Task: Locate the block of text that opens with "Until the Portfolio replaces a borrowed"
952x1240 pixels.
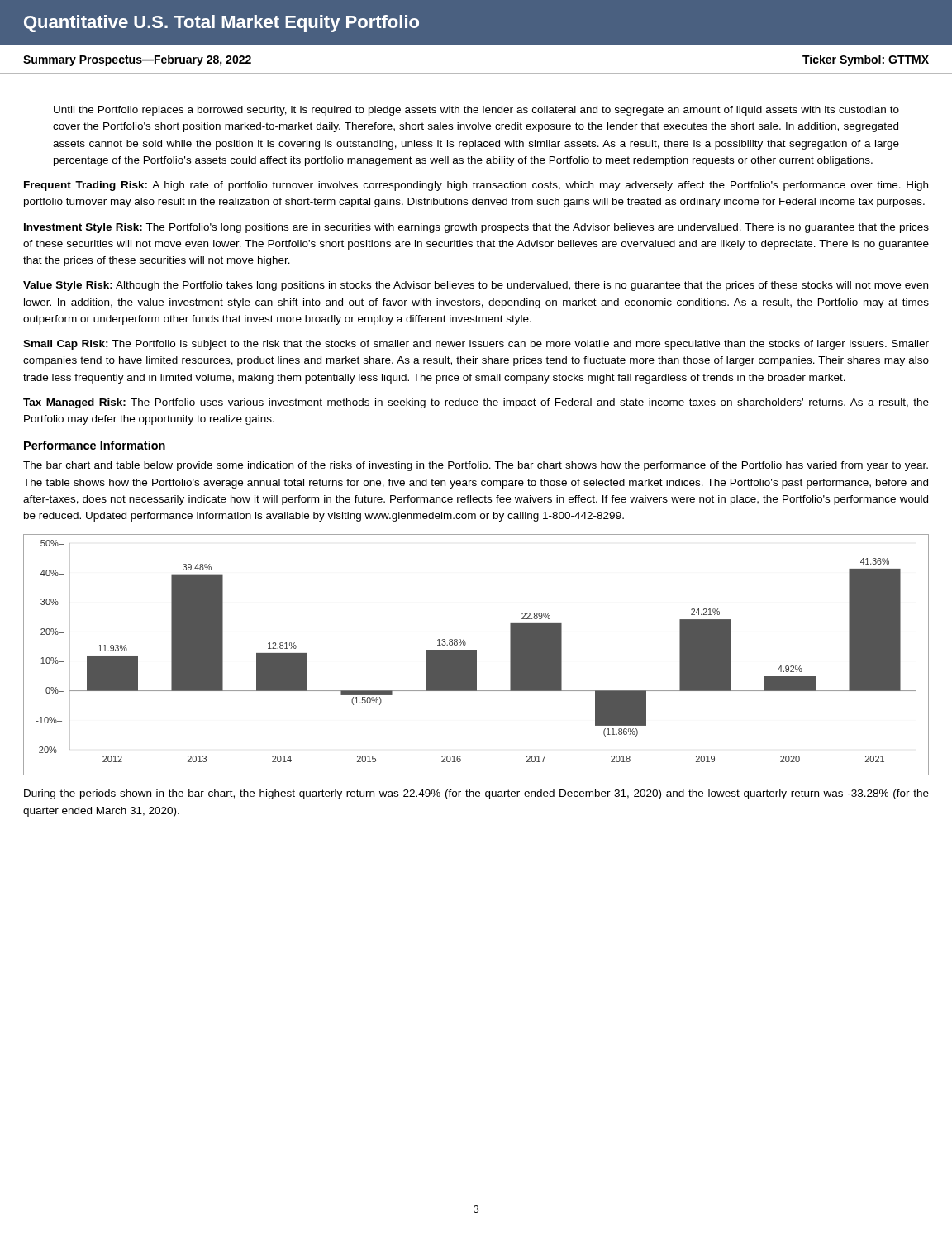Action: coord(476,135)
